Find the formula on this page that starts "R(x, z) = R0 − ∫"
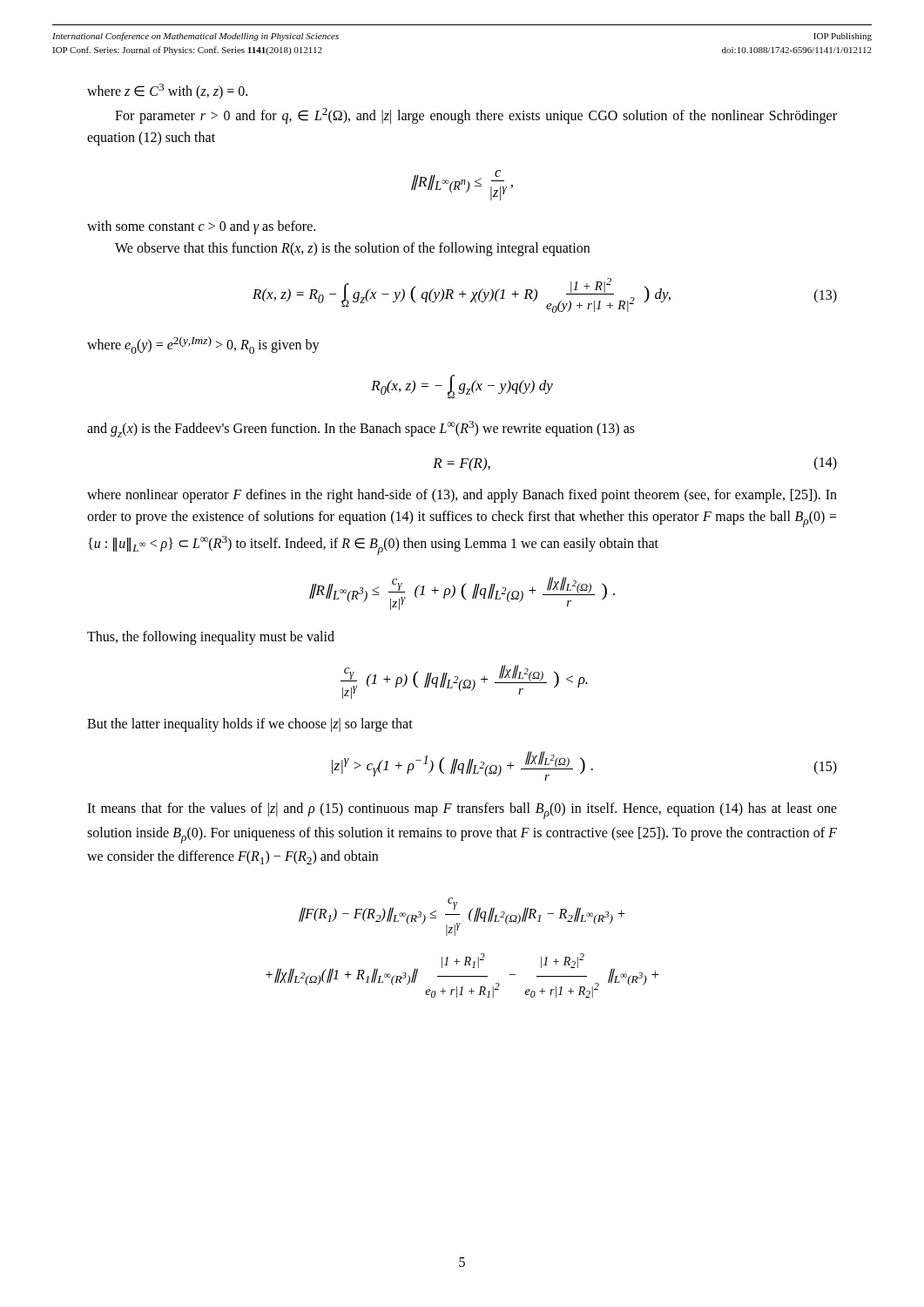The height and width of the screenshot is (1307, 924). click(x=545, y=296)
